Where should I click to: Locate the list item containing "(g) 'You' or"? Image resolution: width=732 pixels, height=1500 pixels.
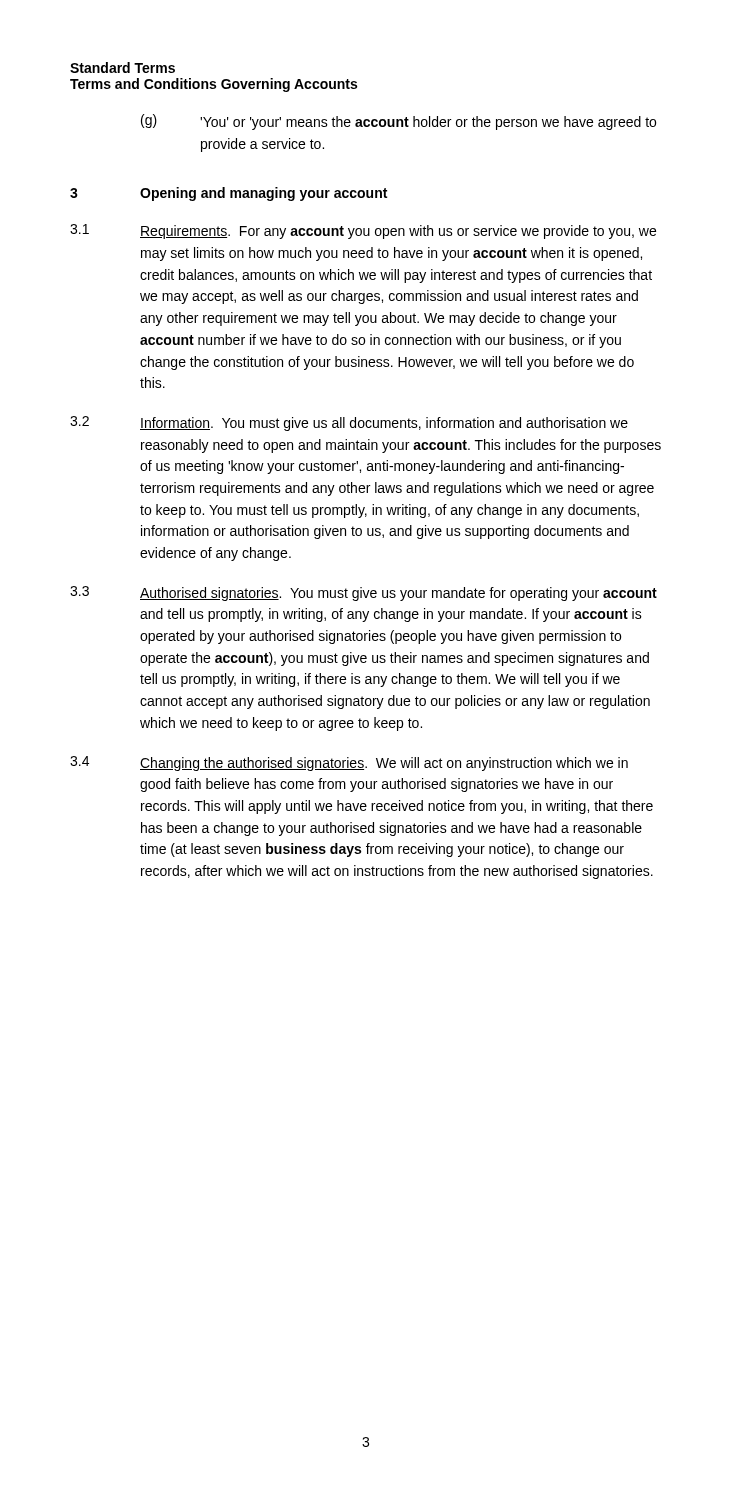[401, 134]
